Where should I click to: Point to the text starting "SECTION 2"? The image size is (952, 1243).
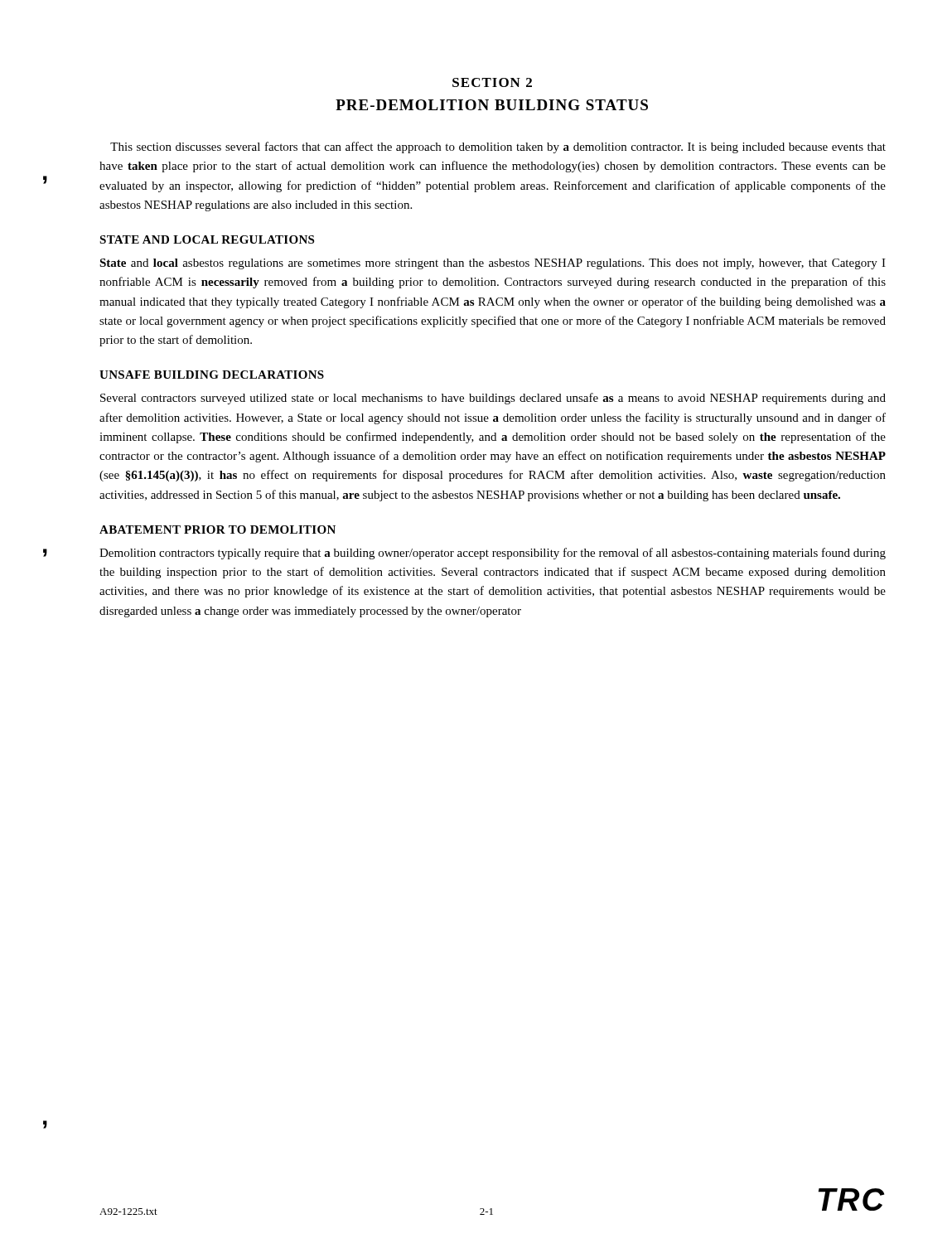coord(493,82)
